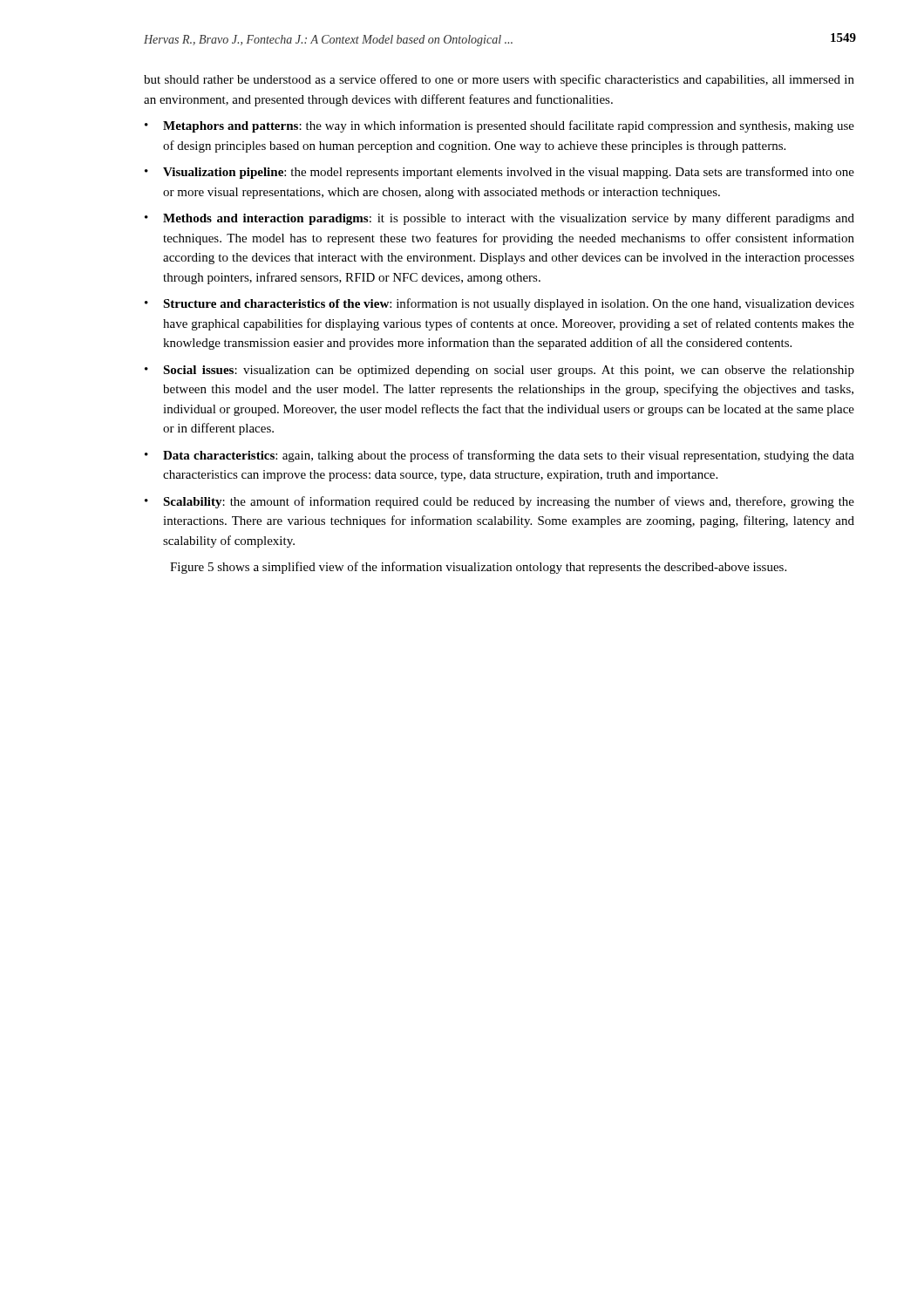Find the list item containing "• Data characteristics: again,"

[x=499, y=465]
